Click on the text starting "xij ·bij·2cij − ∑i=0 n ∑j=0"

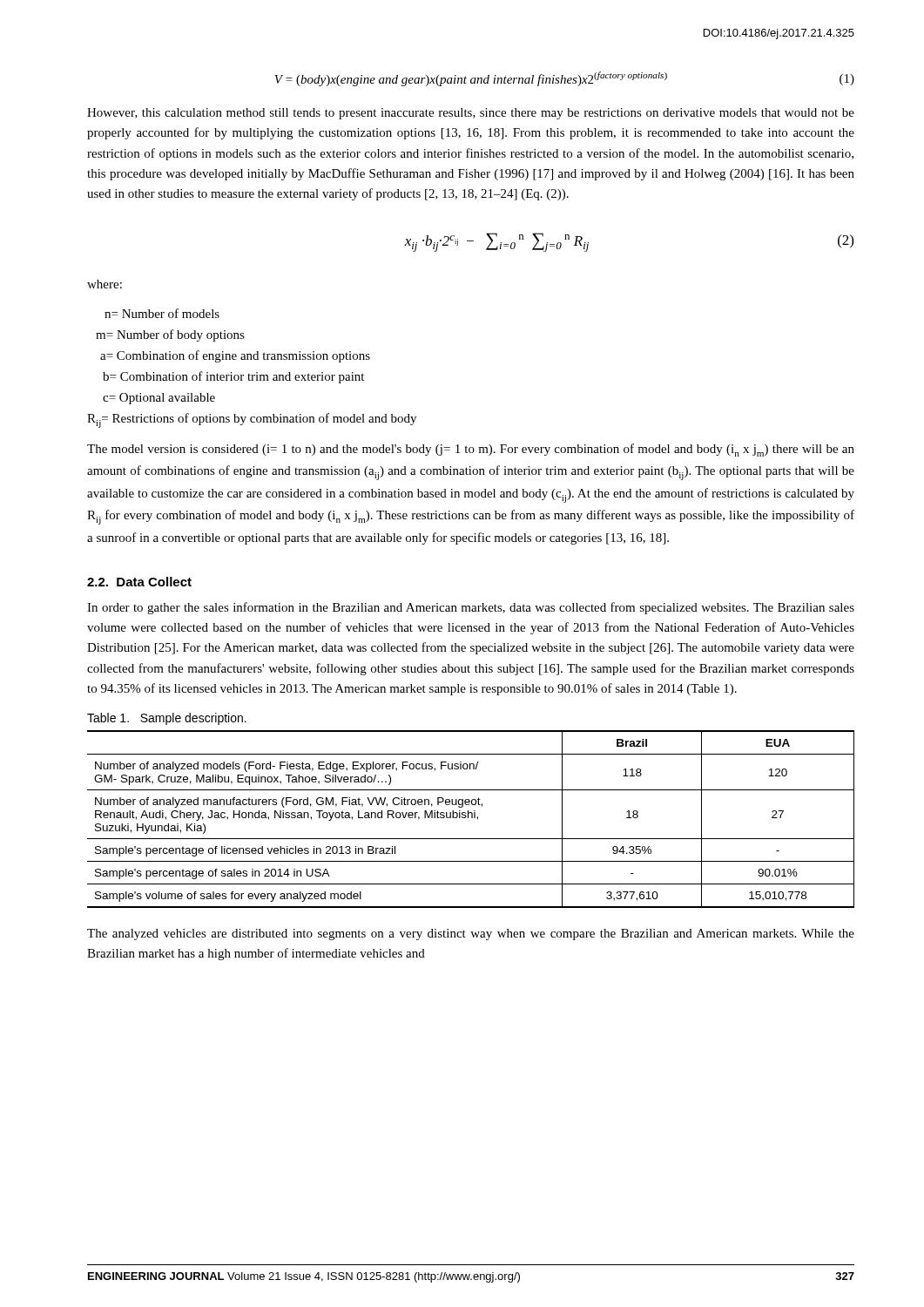click(x=492, y=242)
